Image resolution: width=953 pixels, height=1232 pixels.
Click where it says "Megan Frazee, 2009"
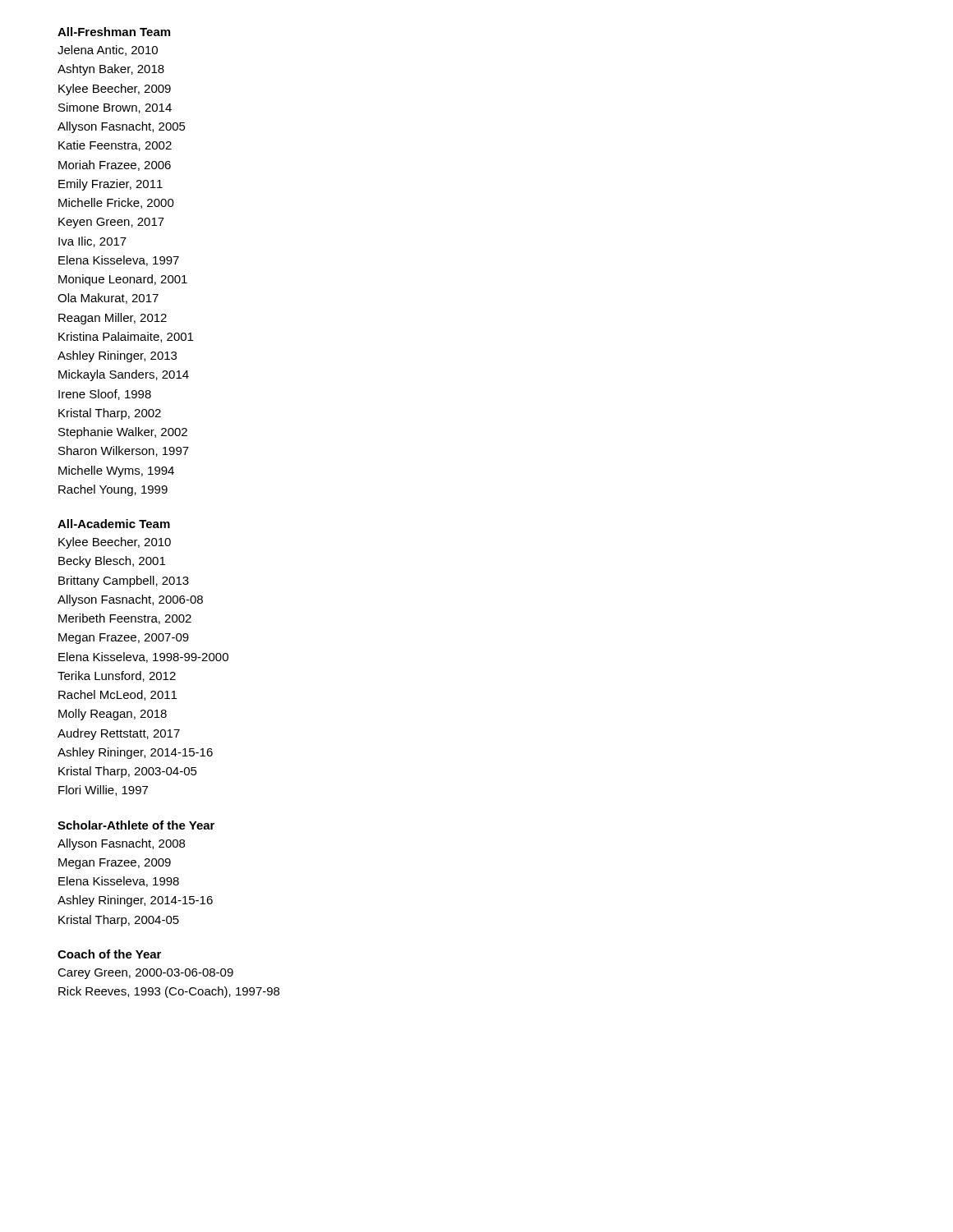114,862
